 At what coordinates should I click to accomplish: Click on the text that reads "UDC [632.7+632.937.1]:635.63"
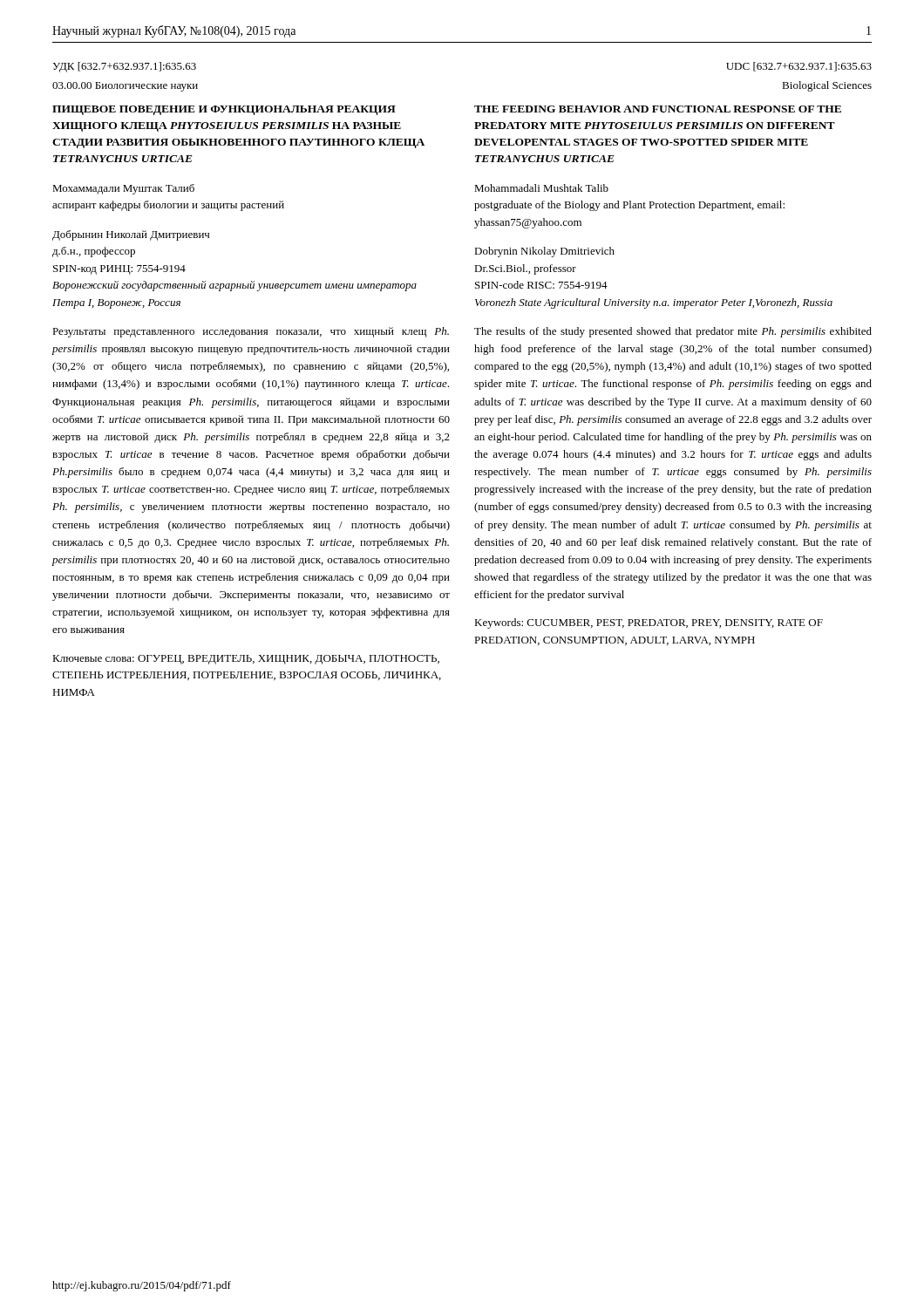[x=799, y=66]
